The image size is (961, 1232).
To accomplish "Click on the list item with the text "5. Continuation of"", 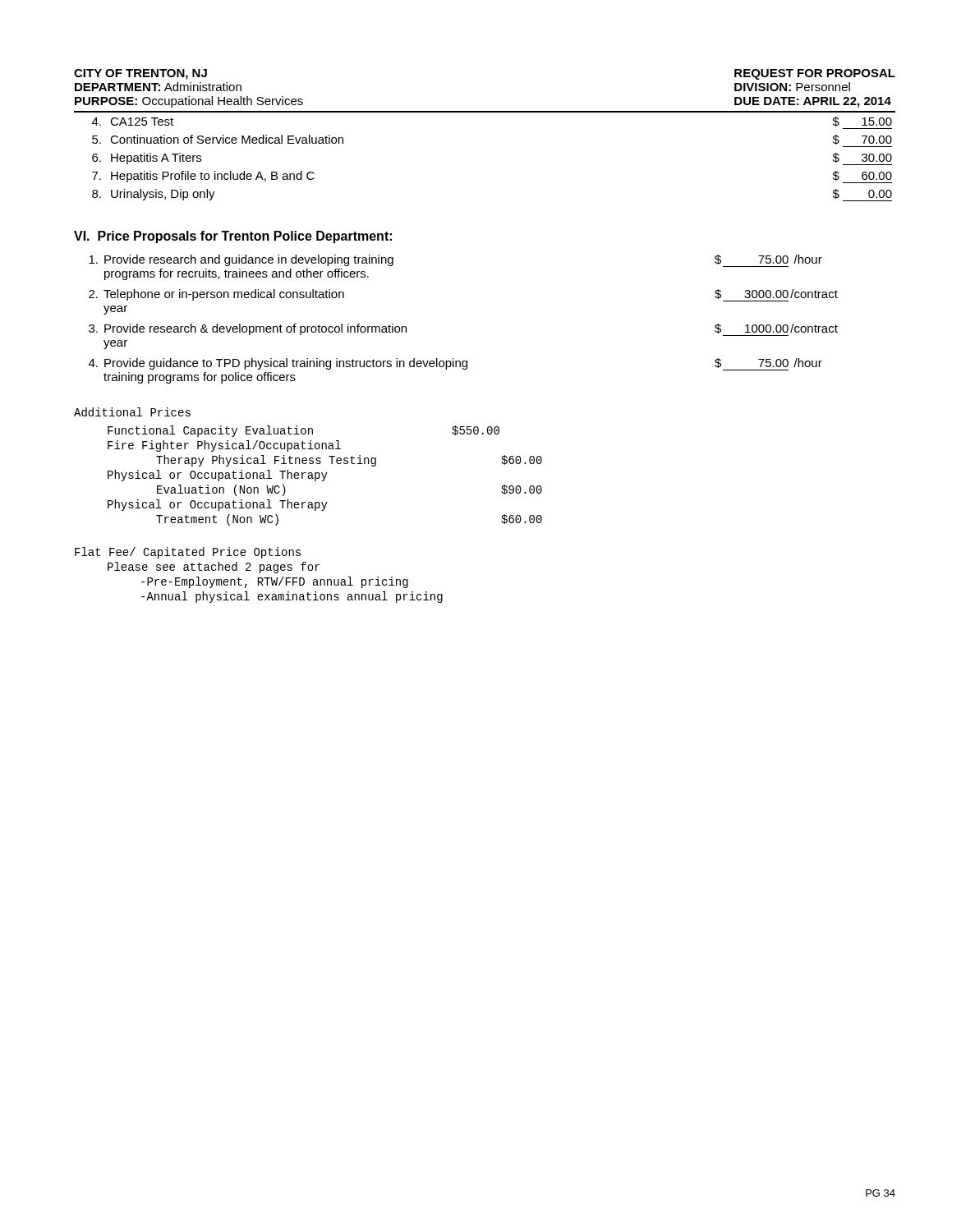I will tap(216, 139).
